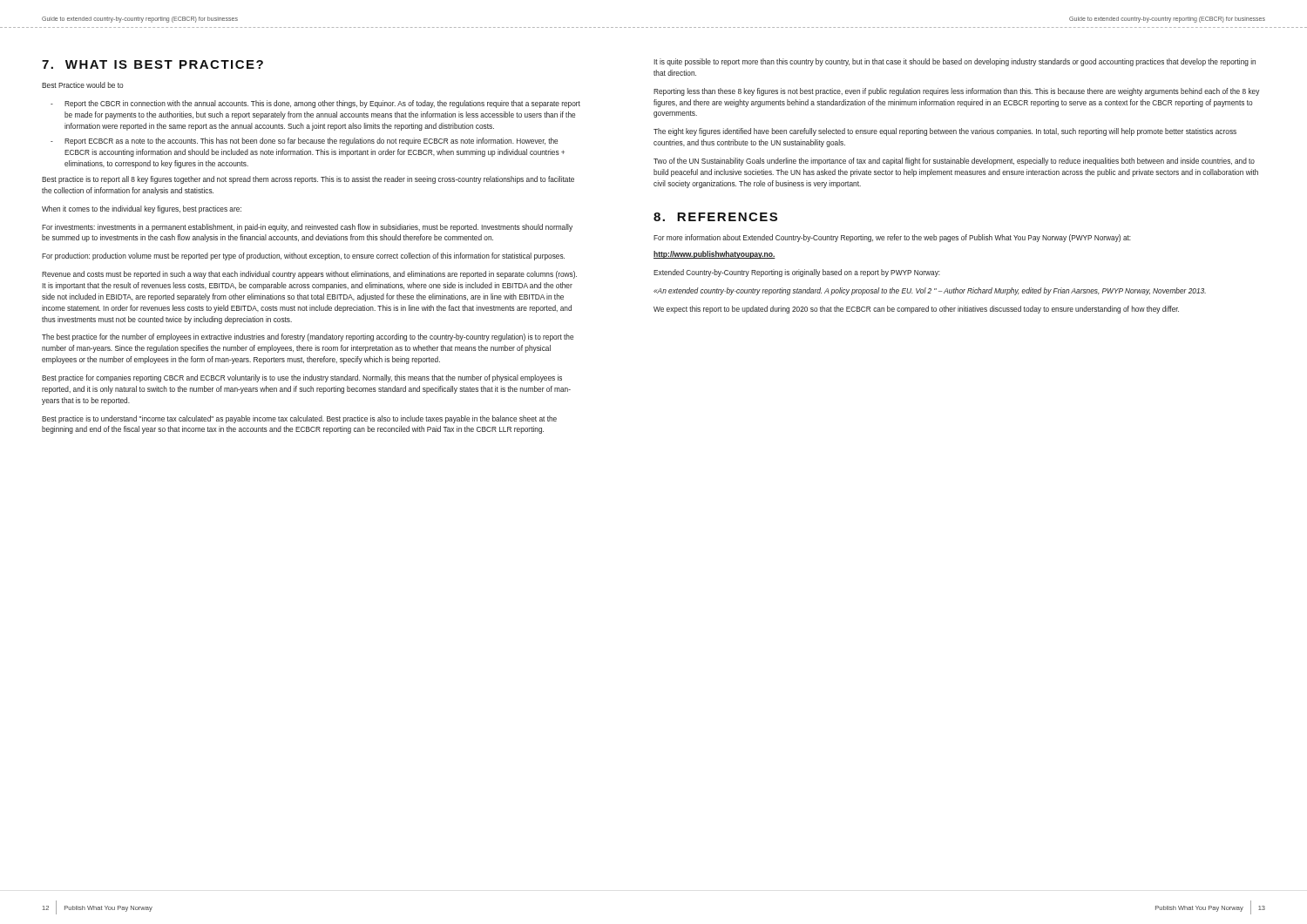1307x924 pixels.
Task: Find the passage starting "It is quite"
Action: coord(955,67)
